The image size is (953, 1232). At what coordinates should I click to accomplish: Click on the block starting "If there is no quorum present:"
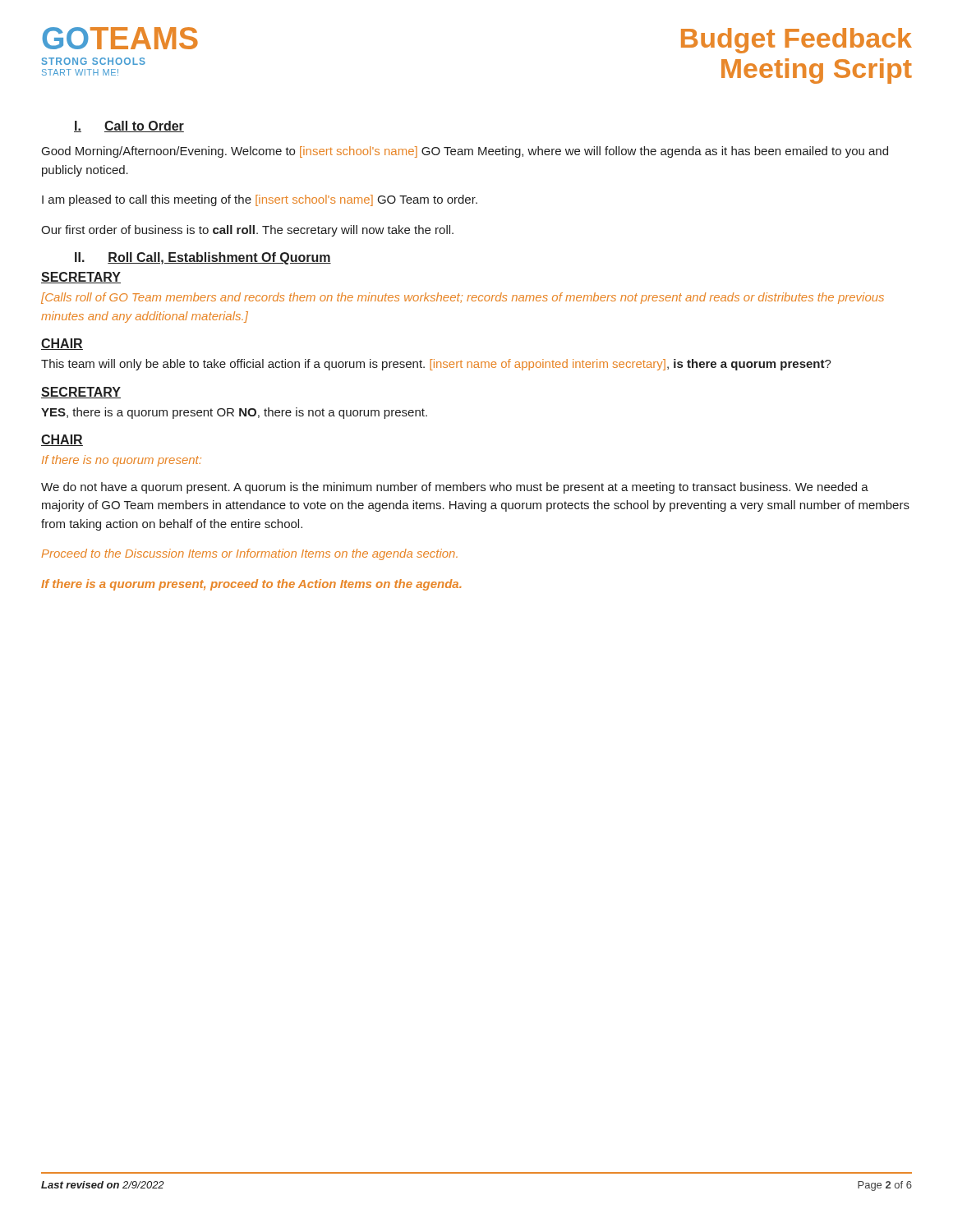(x=122, y=460)
